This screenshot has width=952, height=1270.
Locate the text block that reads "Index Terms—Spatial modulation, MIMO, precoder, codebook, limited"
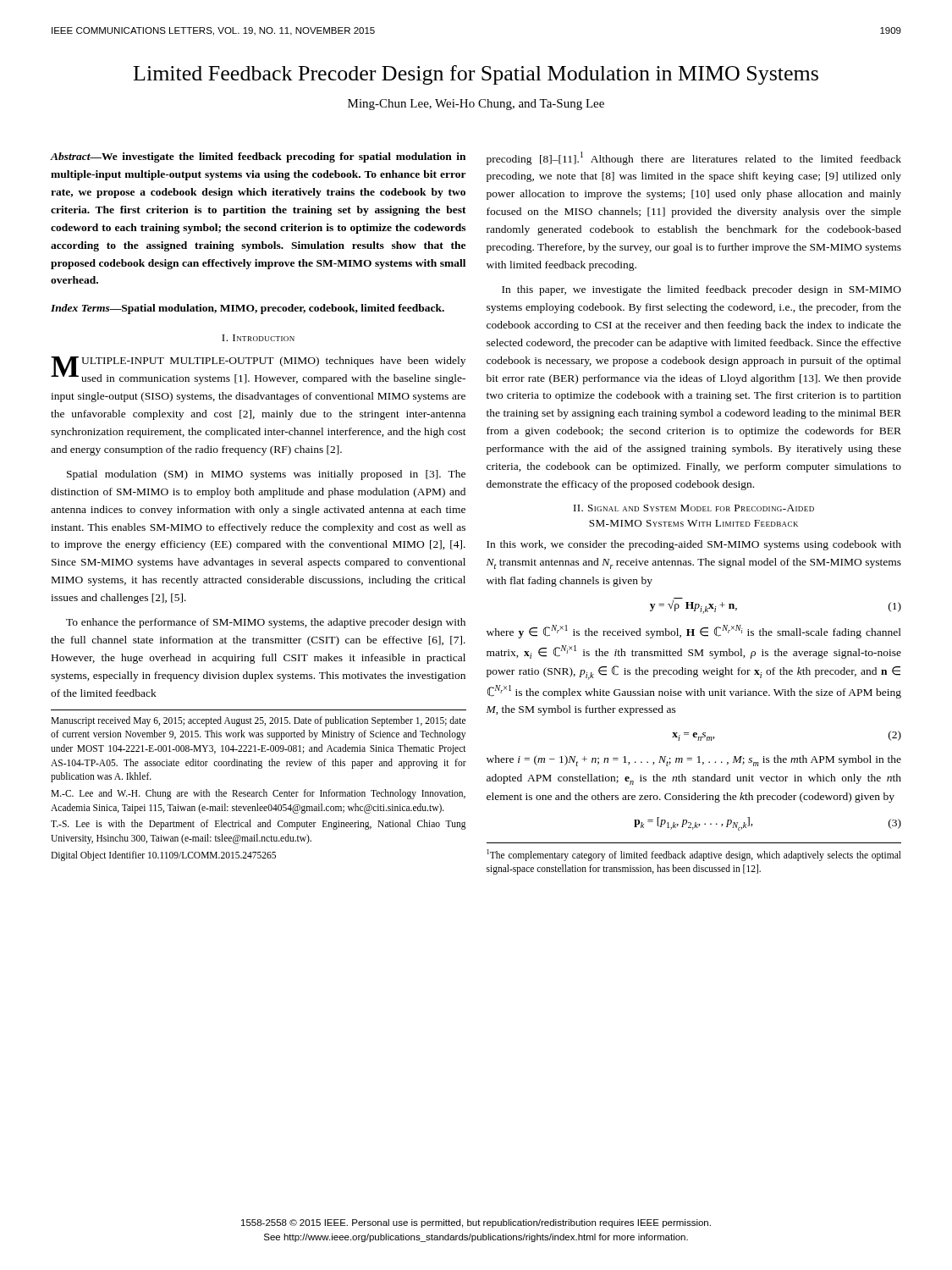pyautogui.click(x=258, y=309)
